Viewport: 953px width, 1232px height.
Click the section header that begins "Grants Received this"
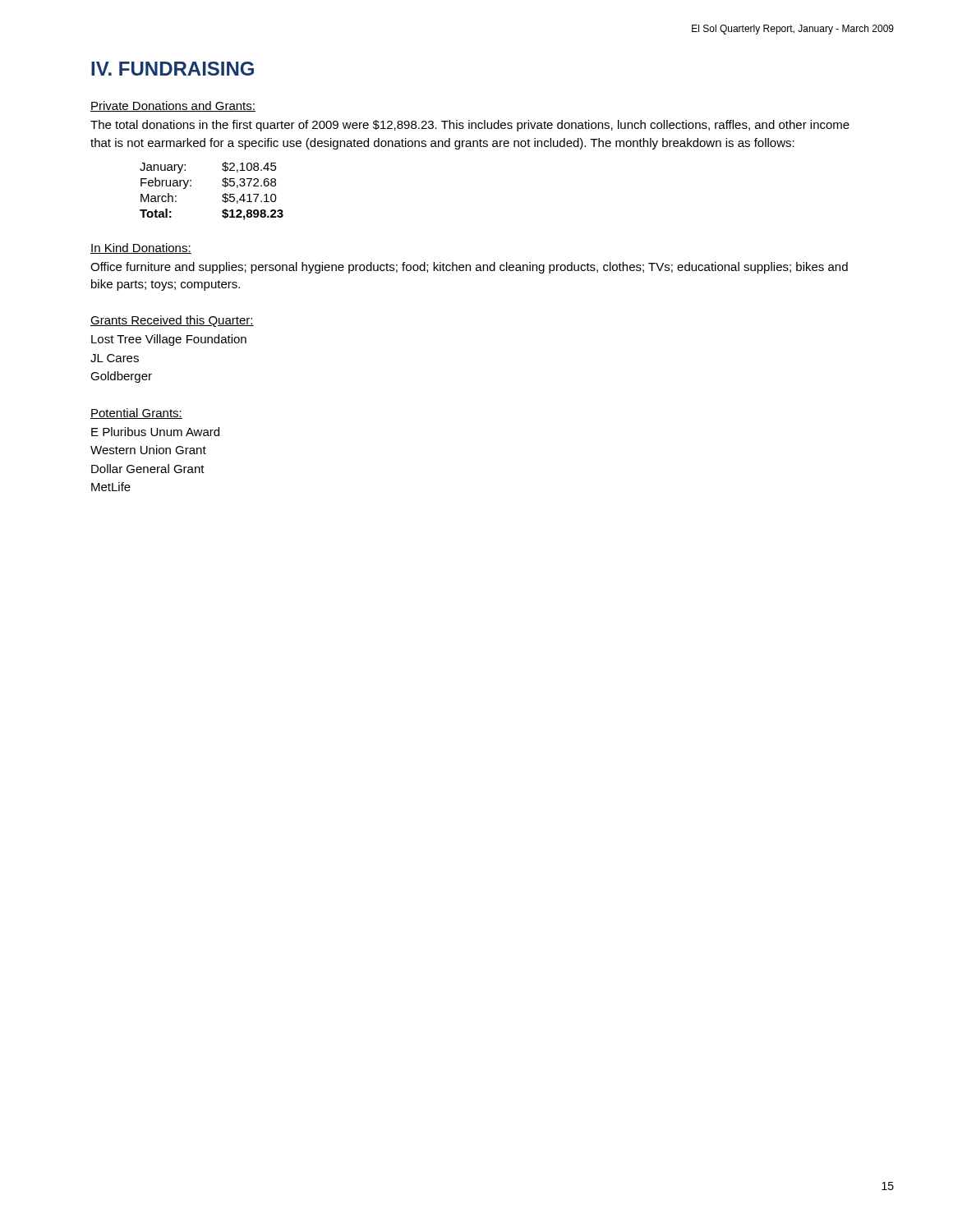[x=172, y=320]
